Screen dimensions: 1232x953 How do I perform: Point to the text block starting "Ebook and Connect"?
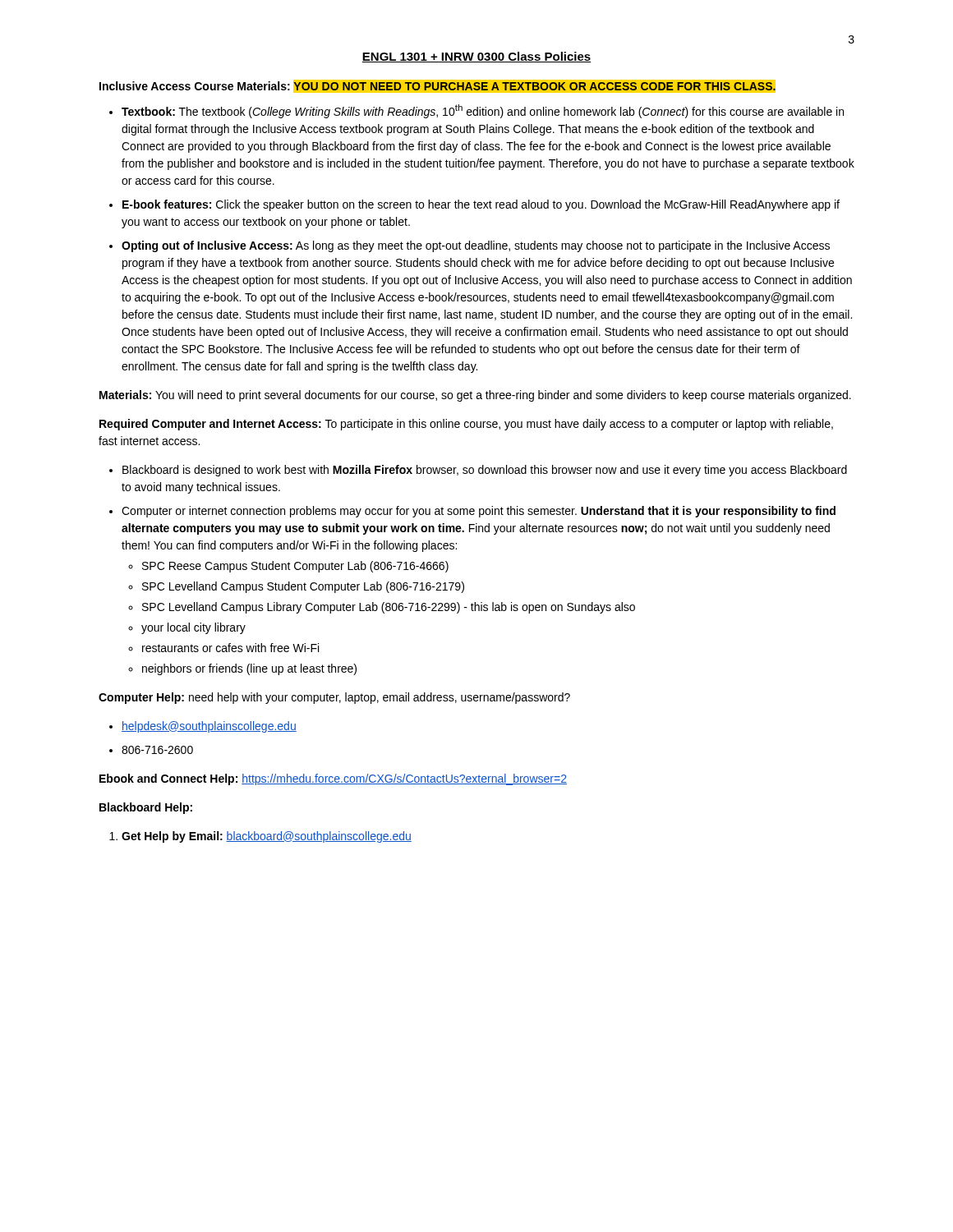[333, 778]
